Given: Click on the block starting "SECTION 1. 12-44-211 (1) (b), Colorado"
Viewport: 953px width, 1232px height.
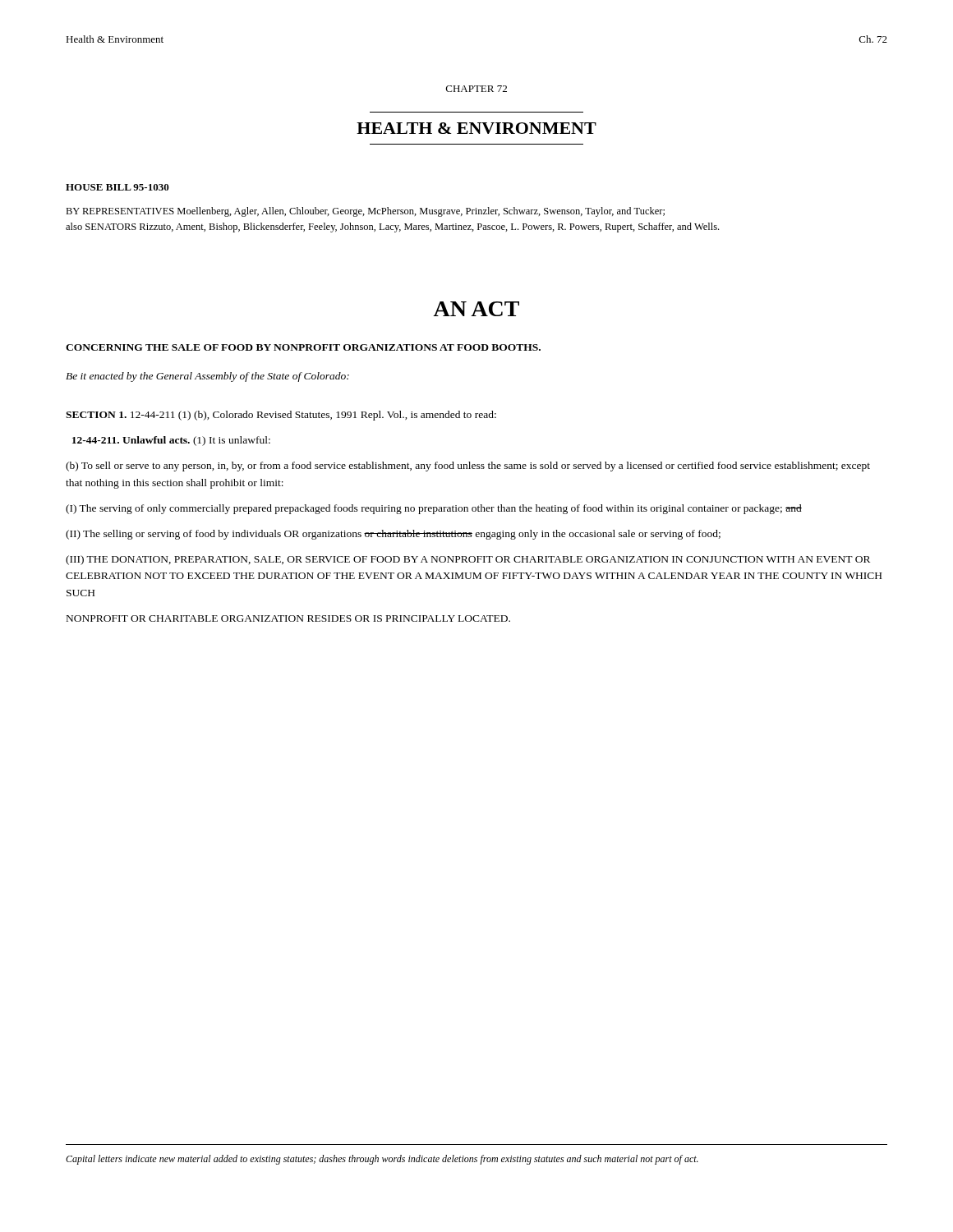Looking at the screenshot, I should point(281,414).
